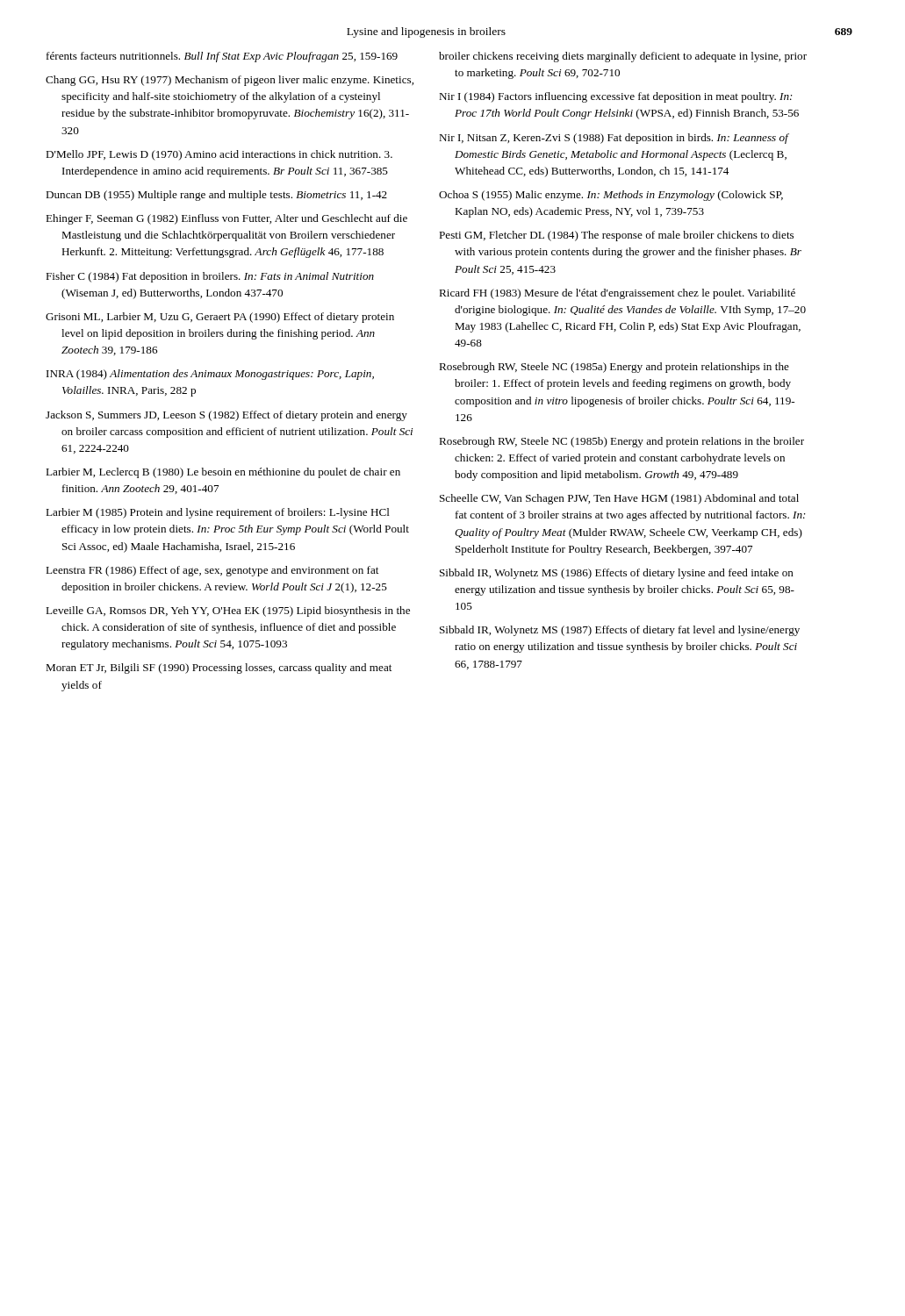Image resolution: width=905 pixels, height=1316 pixels.
Task: Find the list item that says "férents facteurs nutritionnels. Bull"
Action: point(222,56)
